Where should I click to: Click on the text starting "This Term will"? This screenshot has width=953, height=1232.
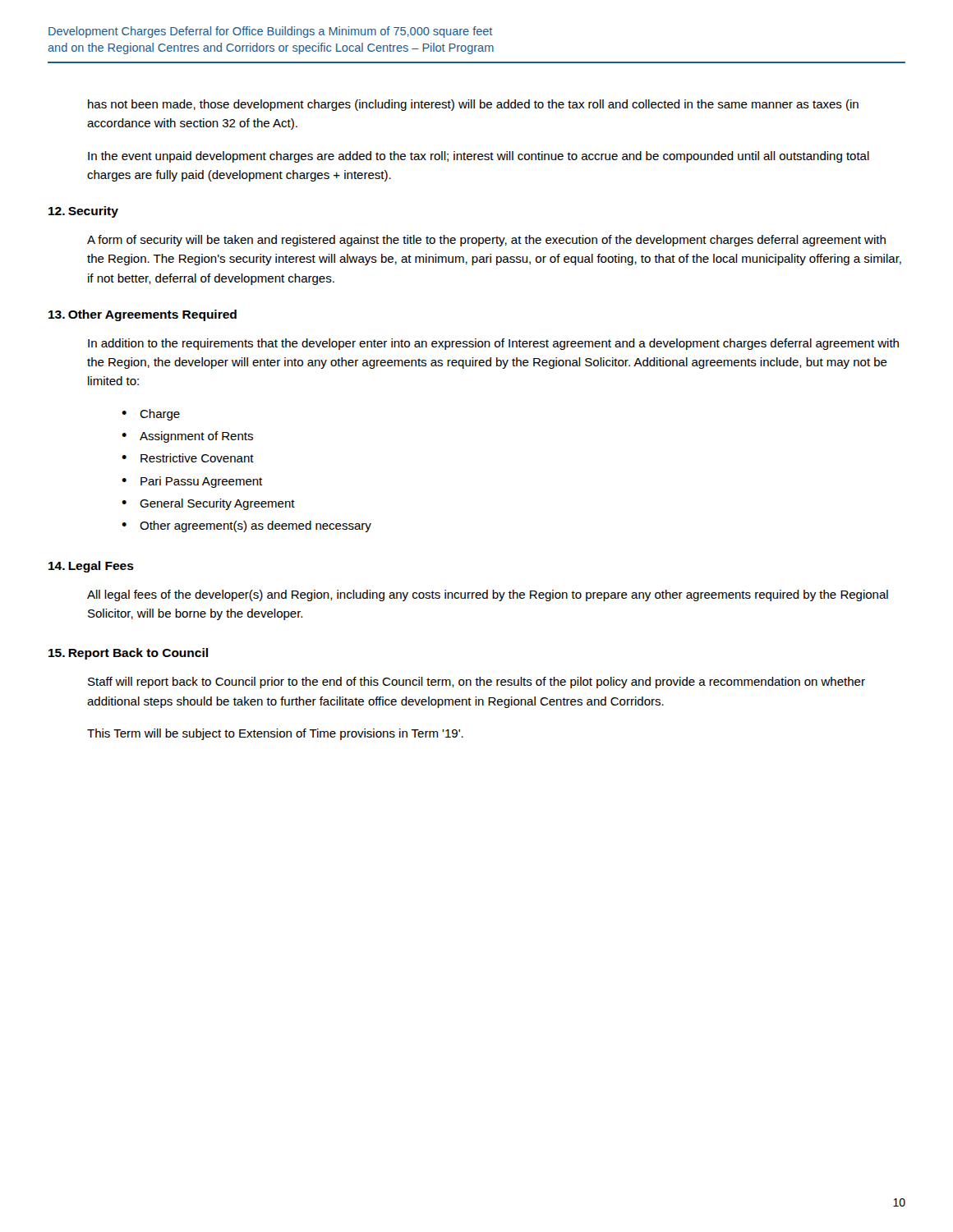pos(276,733)
